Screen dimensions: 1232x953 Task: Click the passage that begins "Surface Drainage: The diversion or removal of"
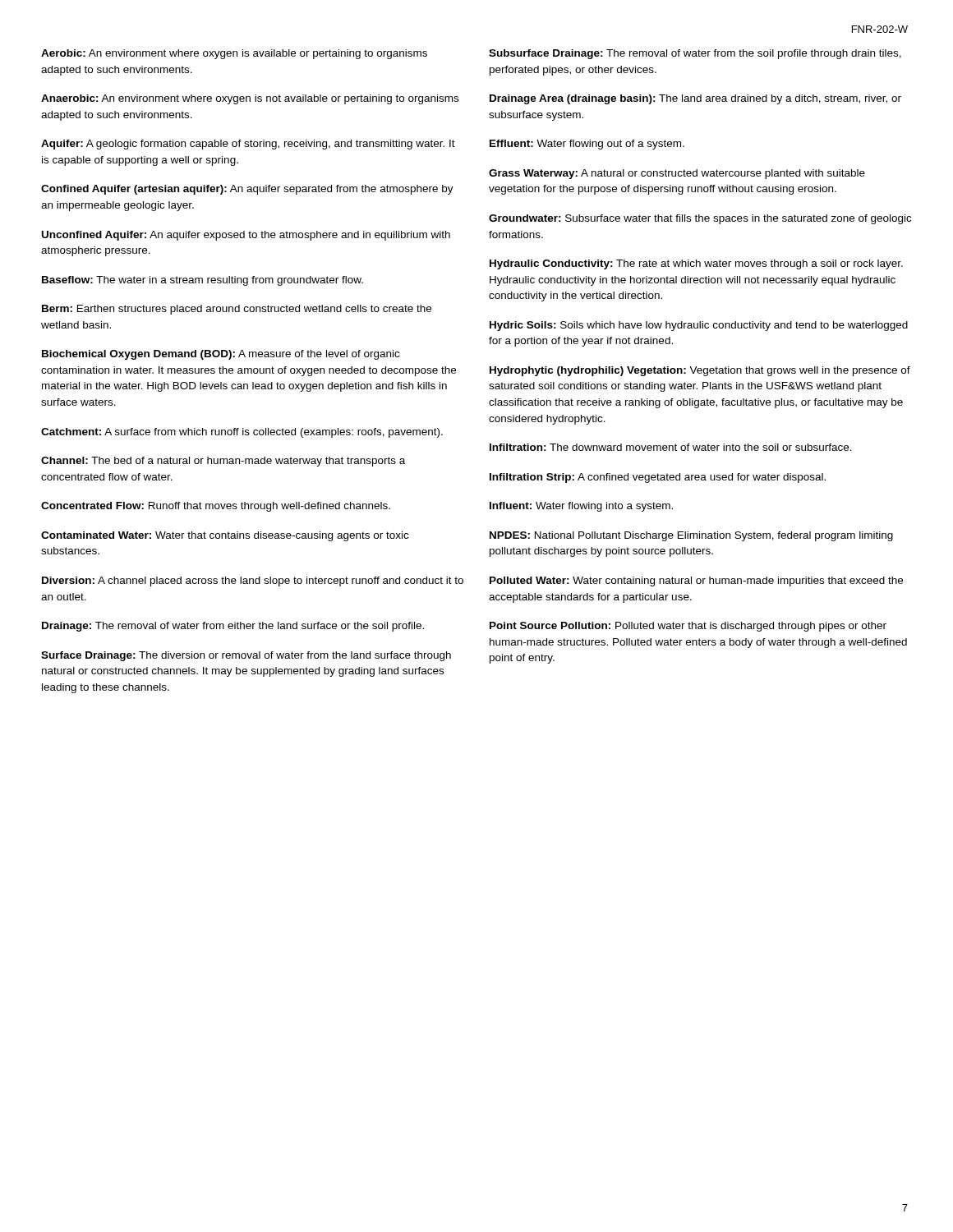pyautogui.click(x=246, y=671)
